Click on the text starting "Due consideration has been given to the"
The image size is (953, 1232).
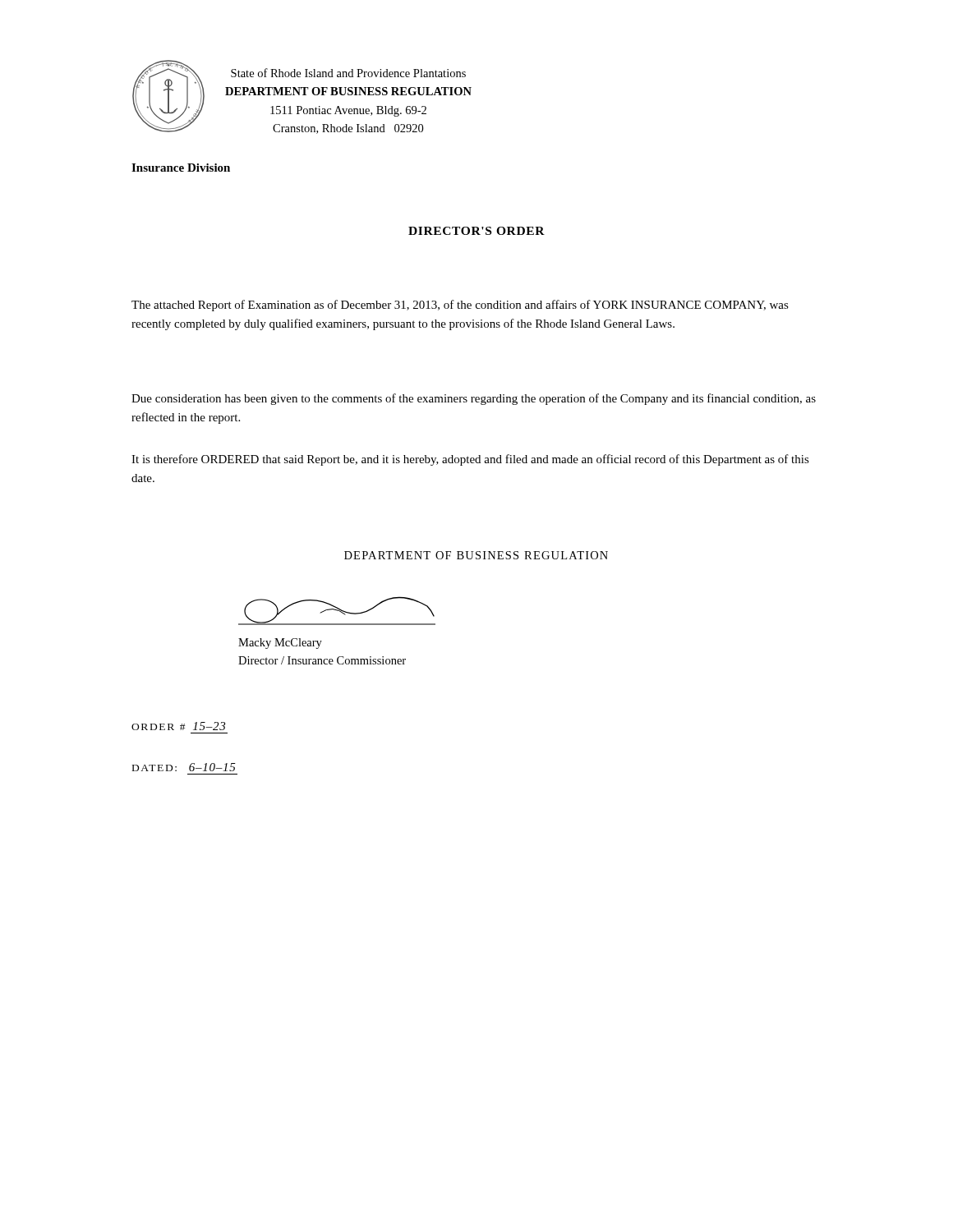coord(474,408)
